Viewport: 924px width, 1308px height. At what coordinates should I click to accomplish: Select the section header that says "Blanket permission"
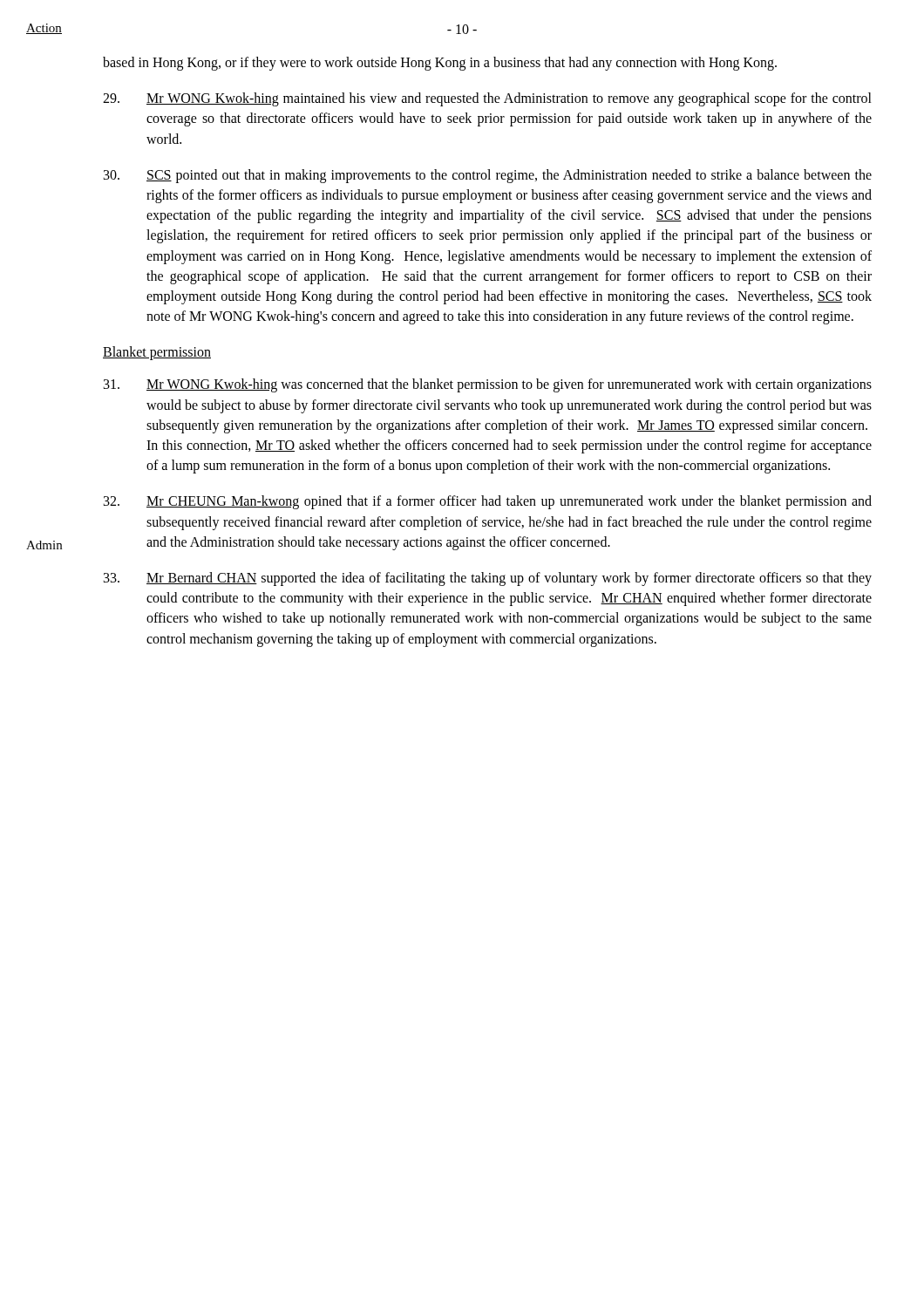[157, 352]
